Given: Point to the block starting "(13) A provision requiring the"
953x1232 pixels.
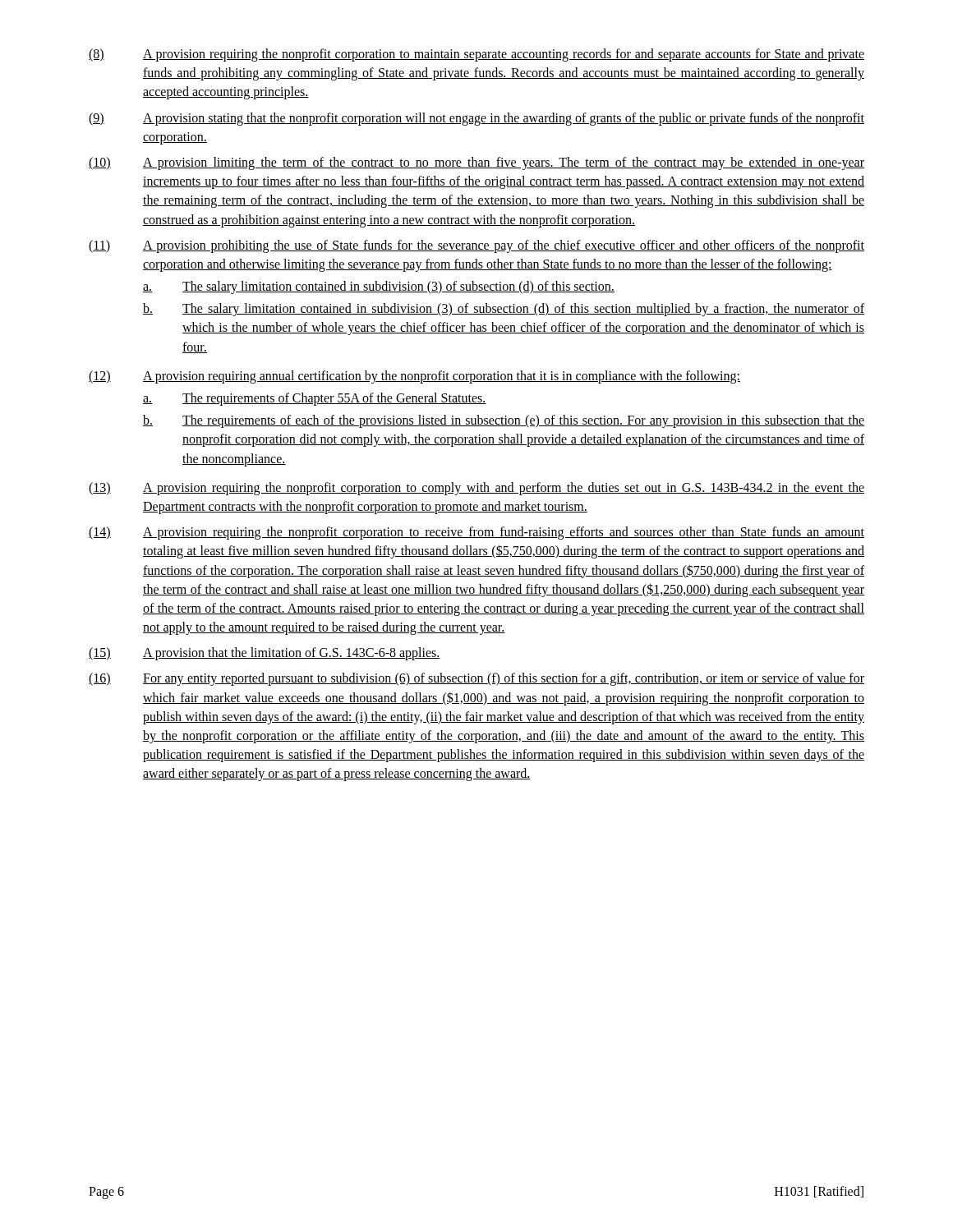Looking at the screenshot, I should [476, 497].
